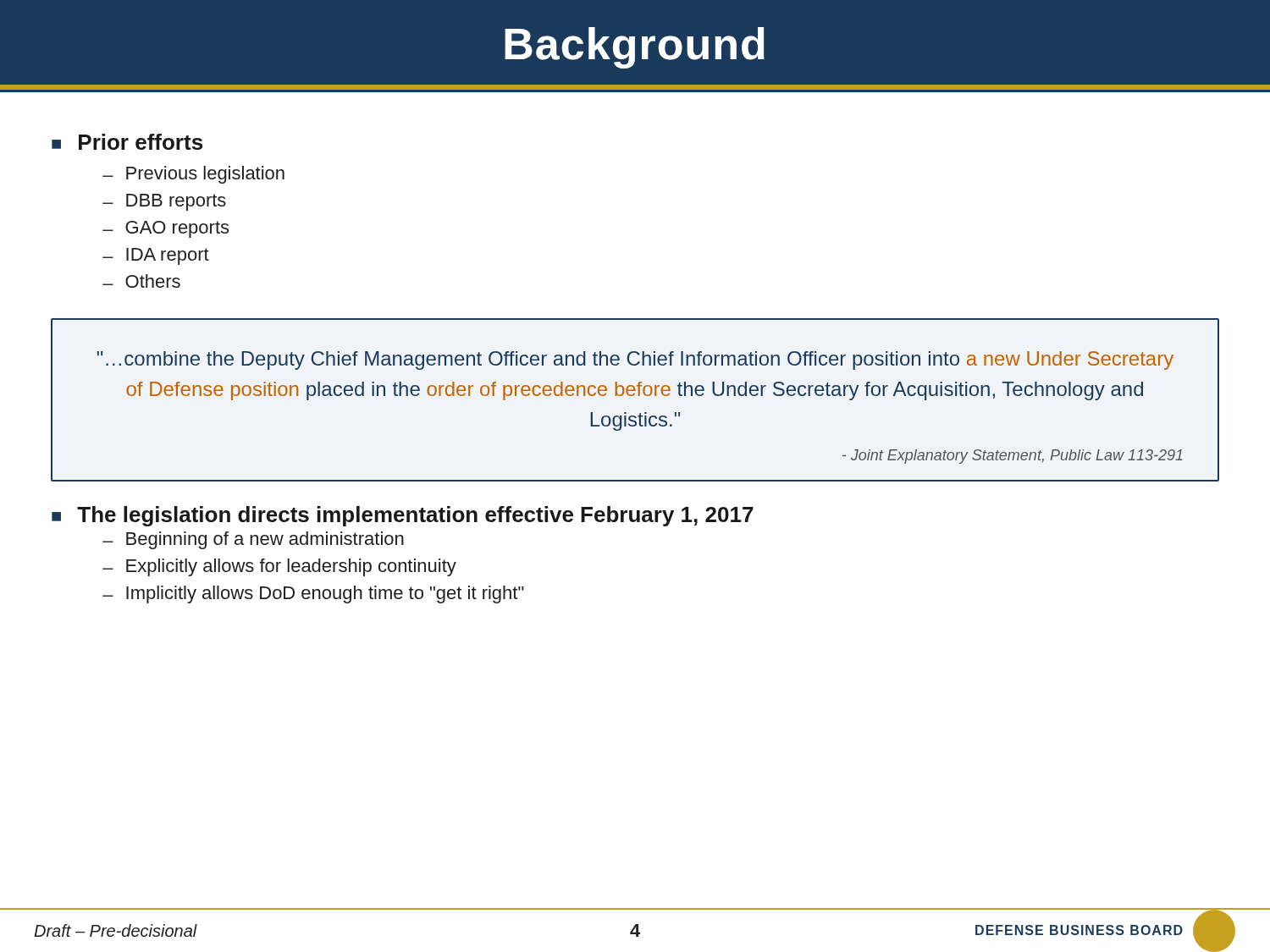The image size is (1270, 952).
Task: Find the element starting ""…combine the Deputy Chief Management Officer and the"
Action: tap(635, 404)
